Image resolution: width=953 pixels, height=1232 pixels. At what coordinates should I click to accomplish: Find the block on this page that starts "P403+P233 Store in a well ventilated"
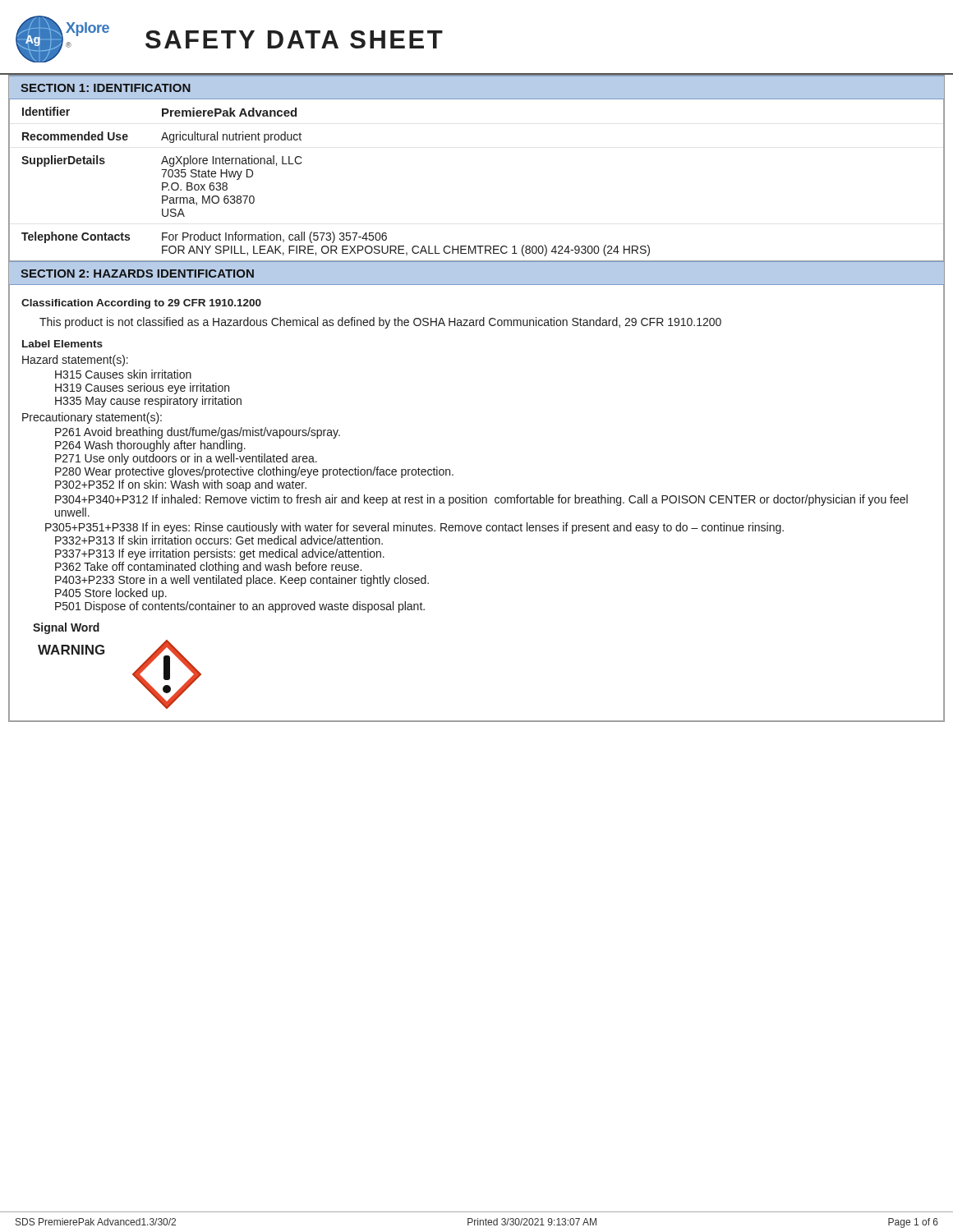(242, 580)
